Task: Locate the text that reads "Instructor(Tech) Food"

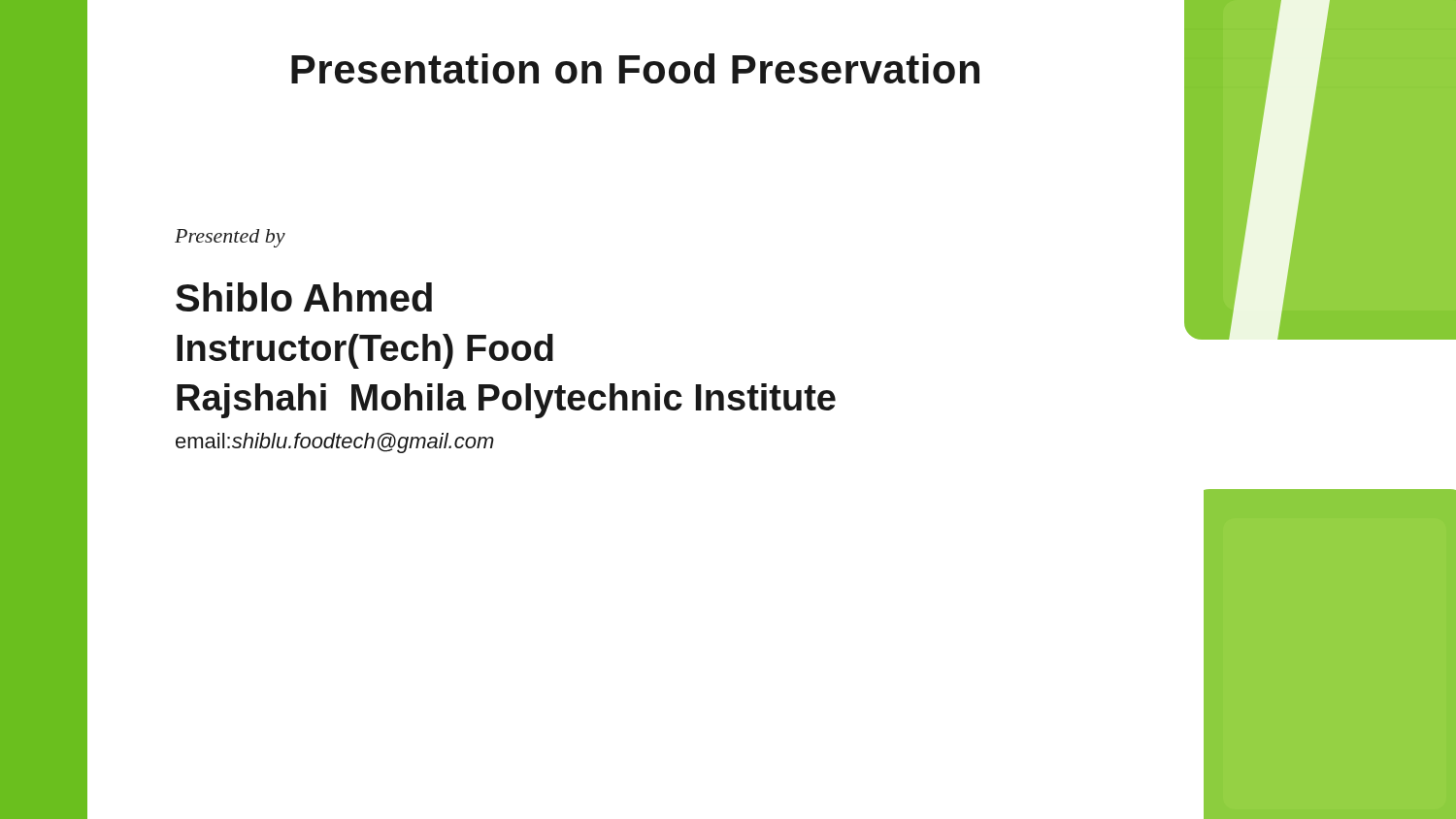Action: (365, 348)
